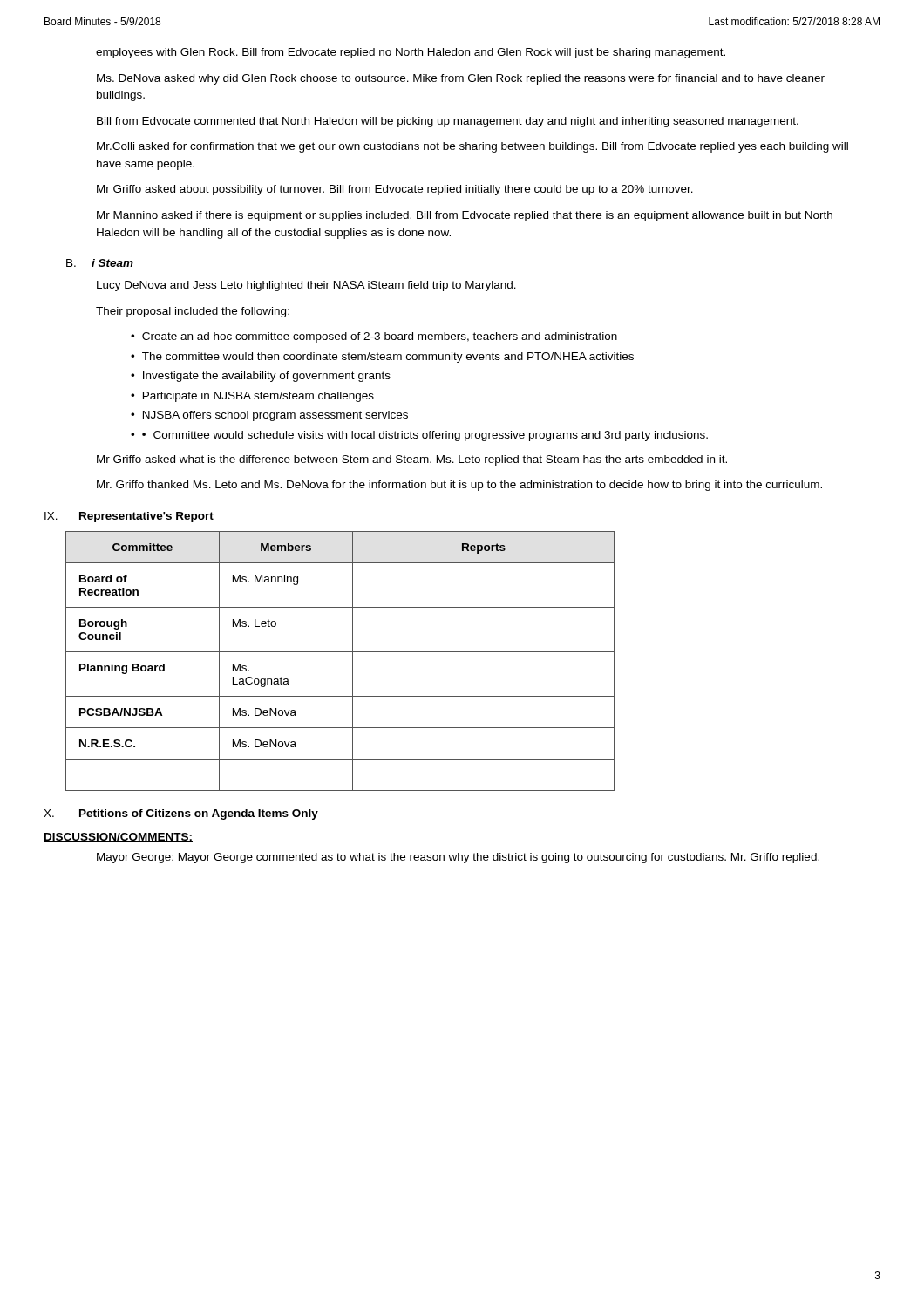
Task: Select the text block starting "IX. Representative's Report"
Action: (x=128, y=515)
